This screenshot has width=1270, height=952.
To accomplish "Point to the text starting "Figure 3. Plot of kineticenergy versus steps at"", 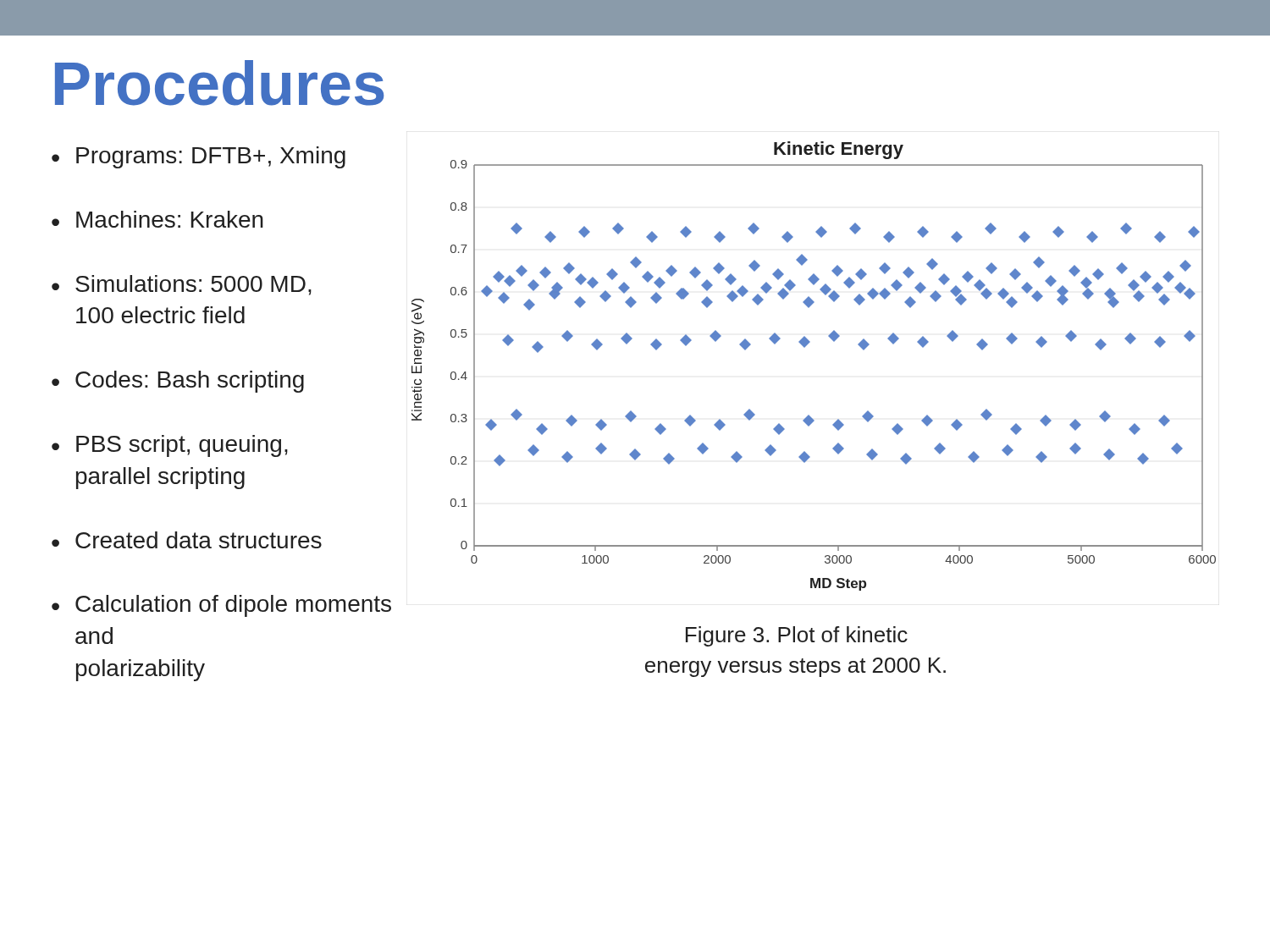I will click(x=796, y=650).
